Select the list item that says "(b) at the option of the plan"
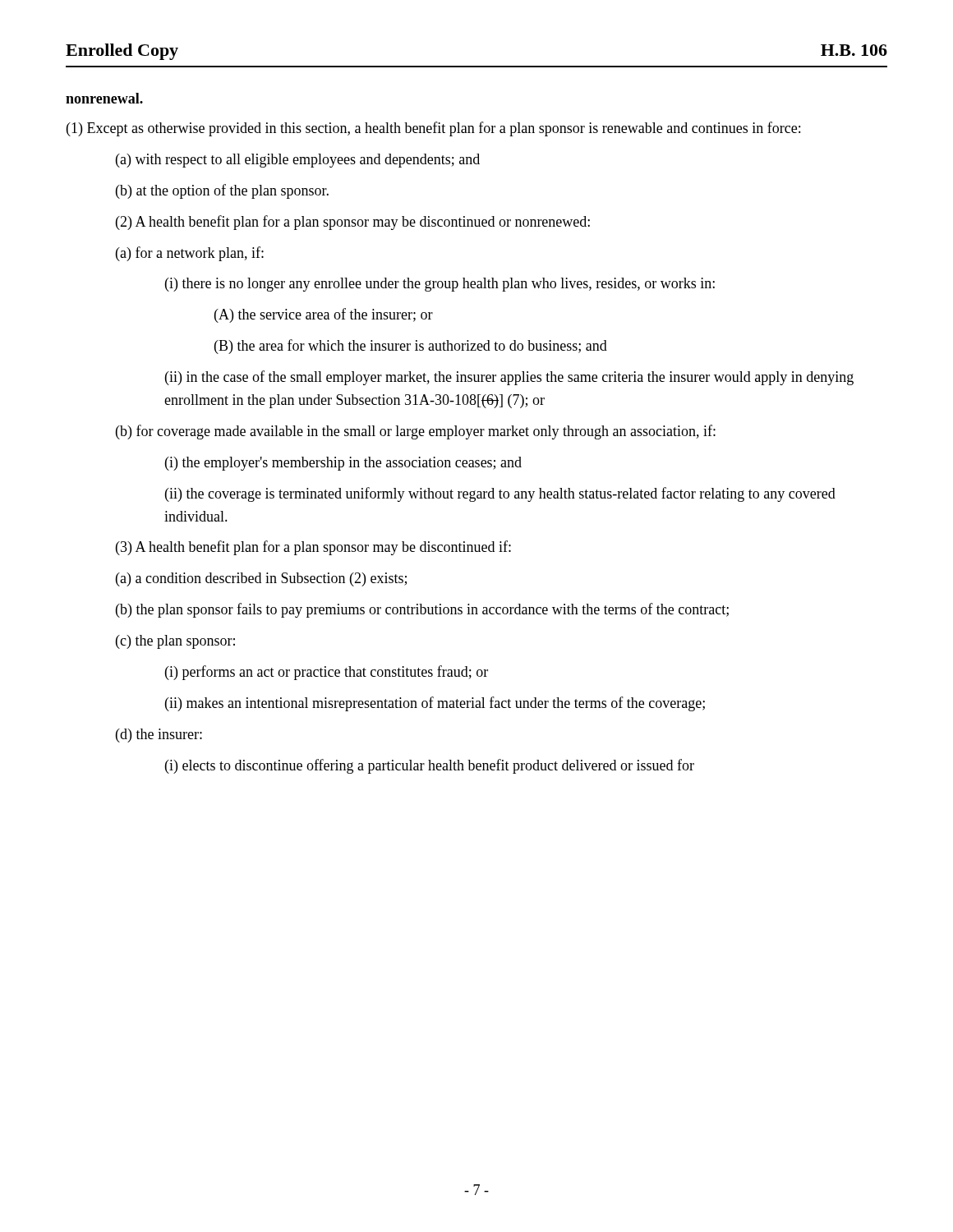This screenshot has width=953, height=1232. click(222, 190)
